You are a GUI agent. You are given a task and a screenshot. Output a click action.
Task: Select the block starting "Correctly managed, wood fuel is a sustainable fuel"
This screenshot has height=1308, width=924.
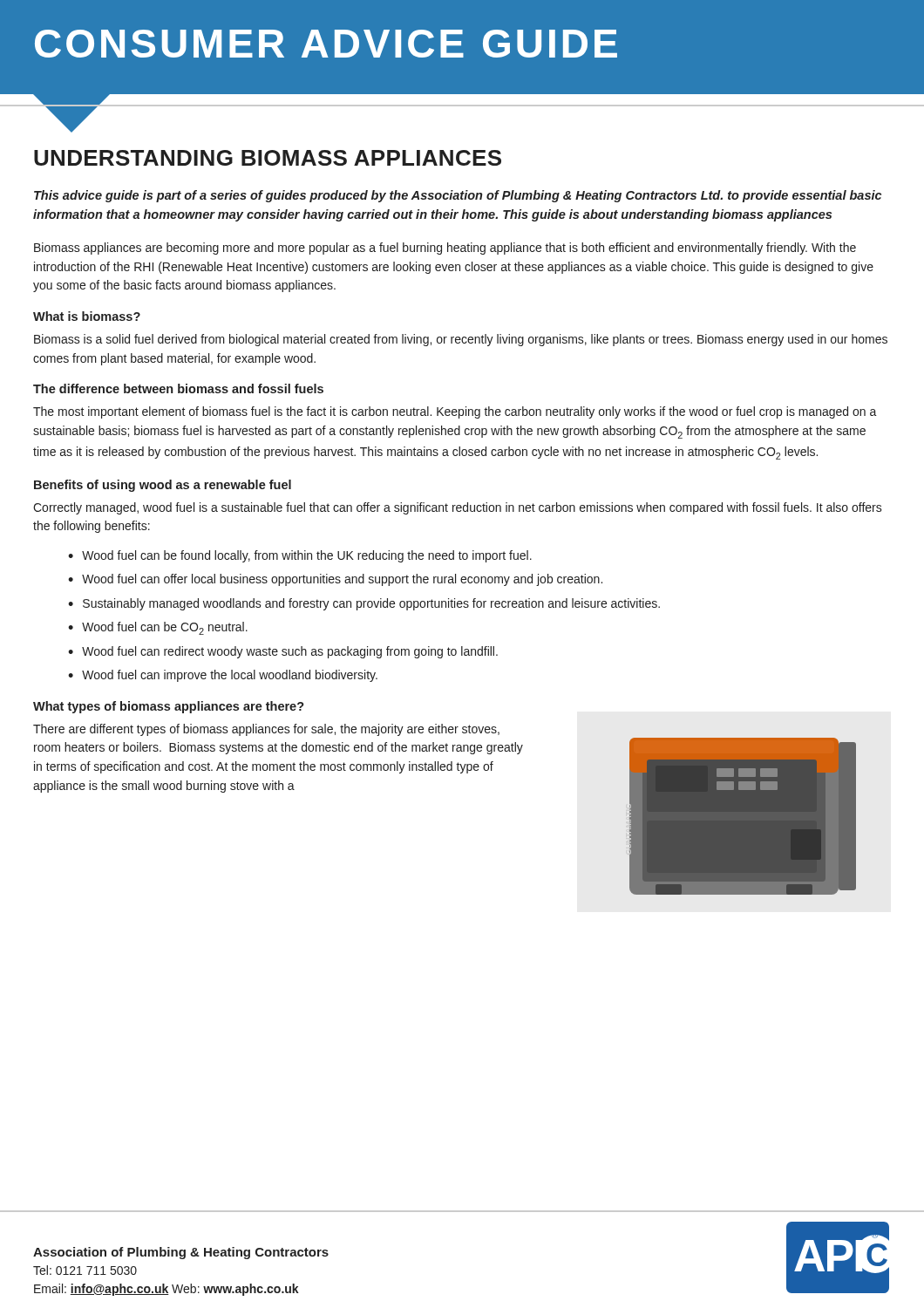(x=458, y=517)
